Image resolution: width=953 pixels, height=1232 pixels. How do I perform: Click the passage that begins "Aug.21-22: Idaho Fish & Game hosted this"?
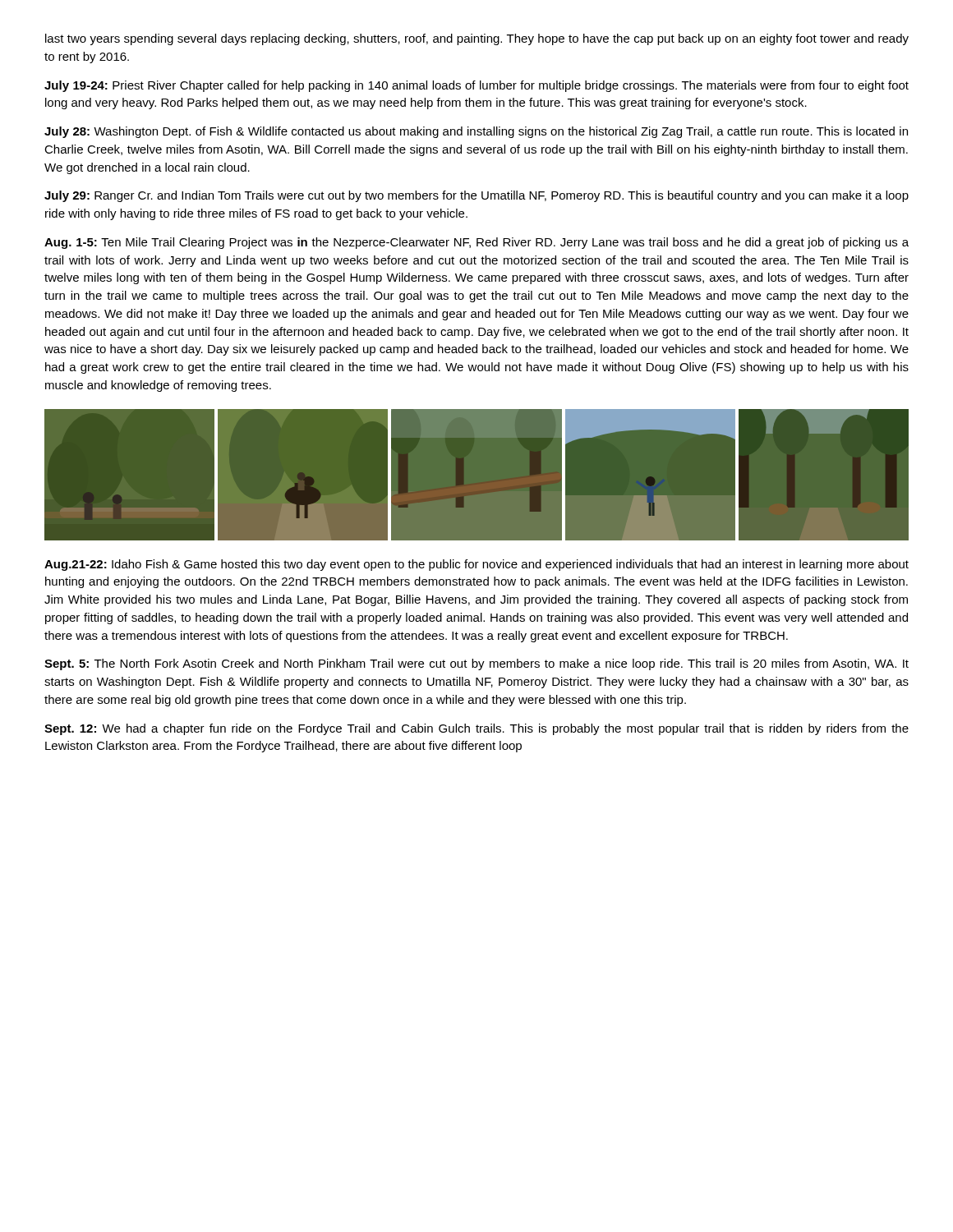pos(476,599)
